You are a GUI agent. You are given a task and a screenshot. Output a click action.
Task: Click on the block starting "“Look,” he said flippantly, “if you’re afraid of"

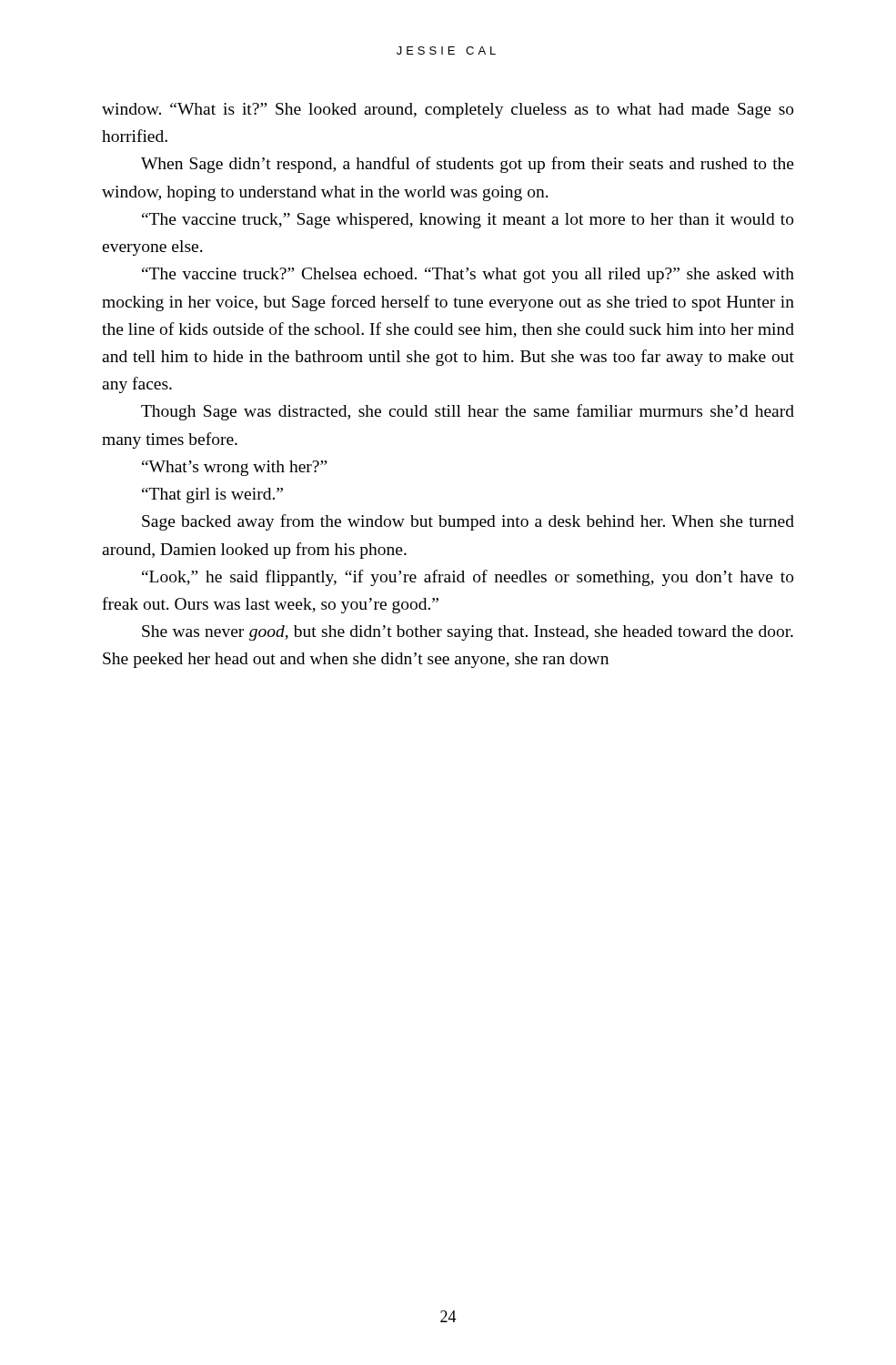point(448,590)
